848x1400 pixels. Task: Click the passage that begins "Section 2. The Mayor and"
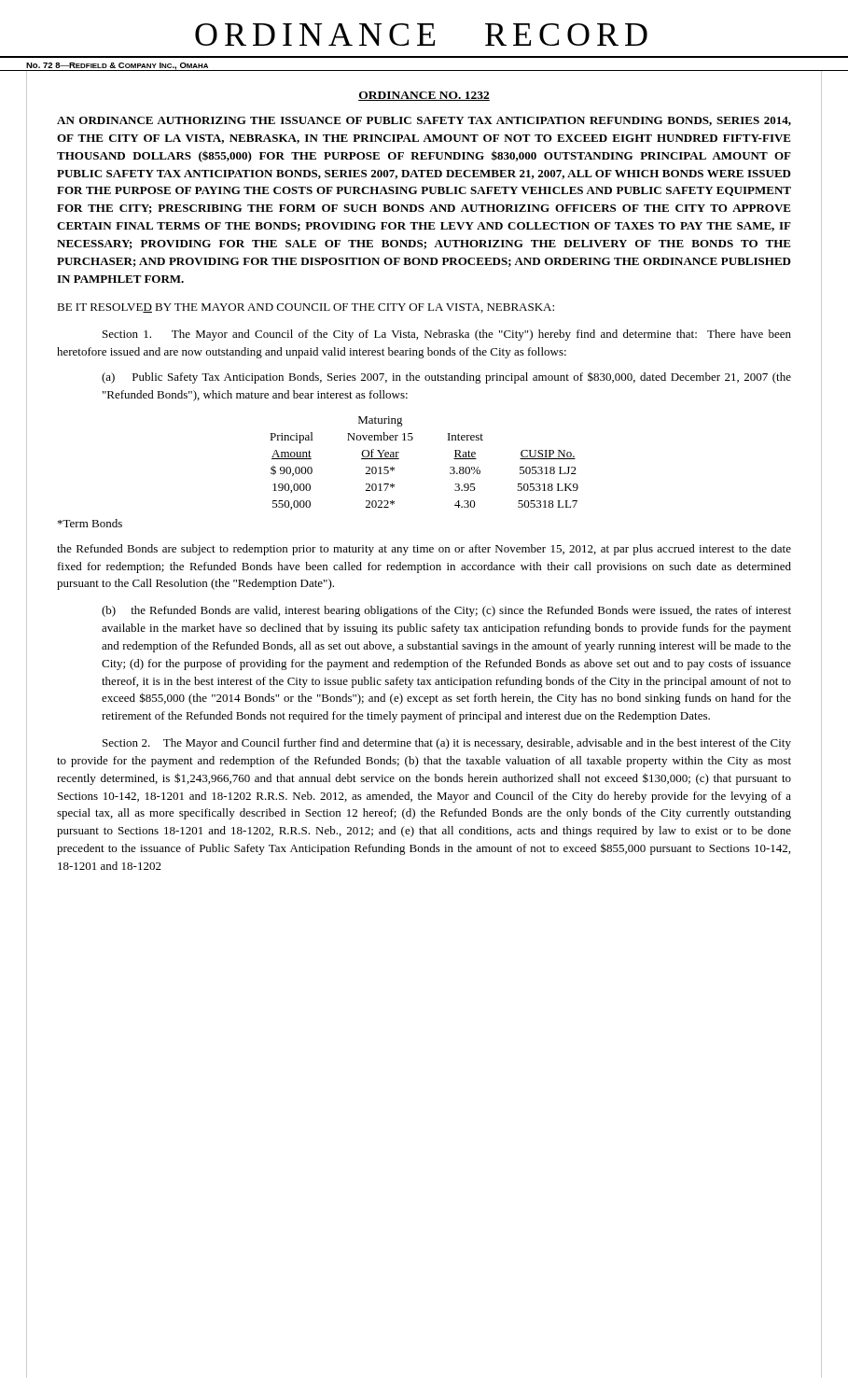tap(424, 804)
